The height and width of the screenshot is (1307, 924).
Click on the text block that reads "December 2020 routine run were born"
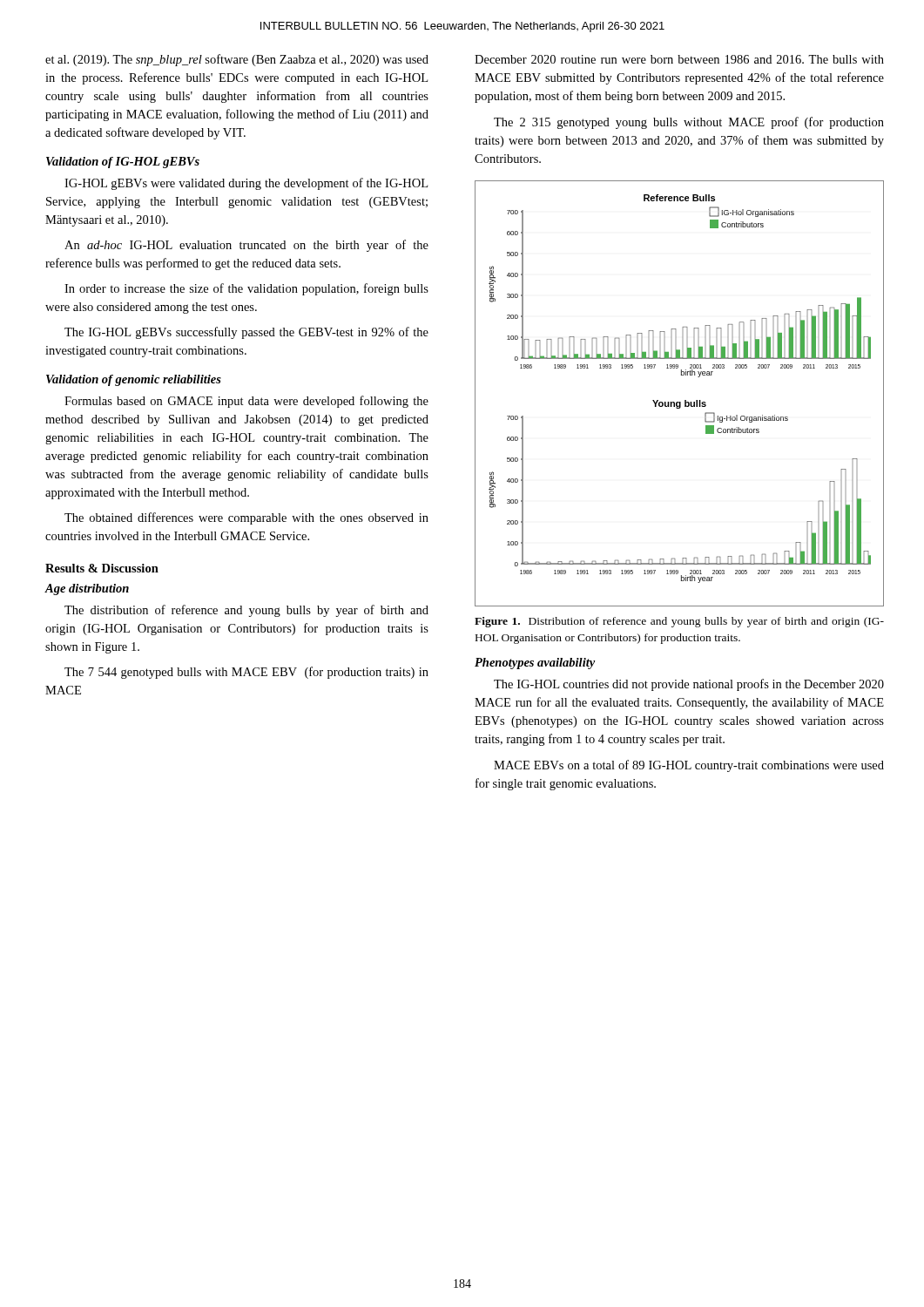point(679,78)
